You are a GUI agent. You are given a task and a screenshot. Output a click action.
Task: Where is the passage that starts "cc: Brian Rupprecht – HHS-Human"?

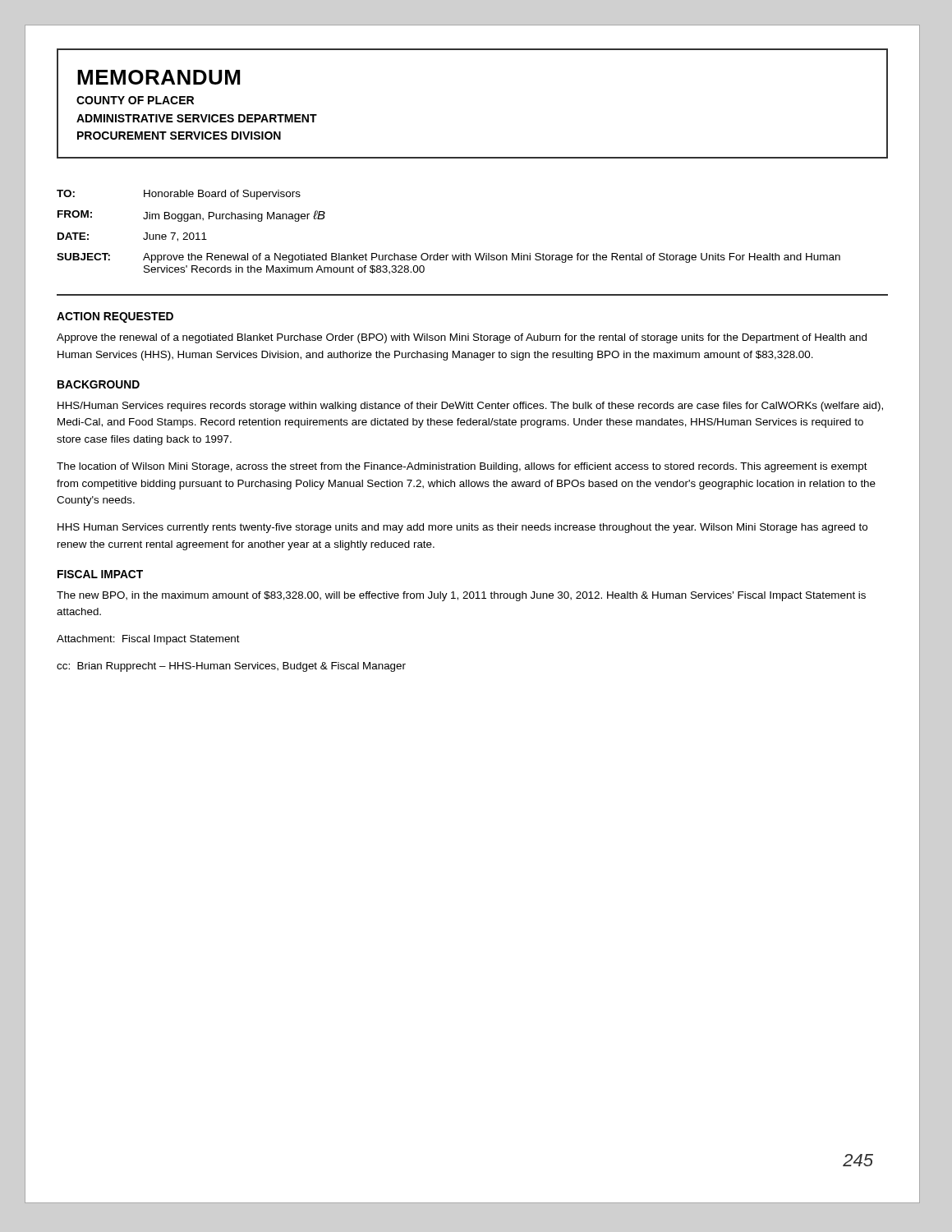coord(231,666)
